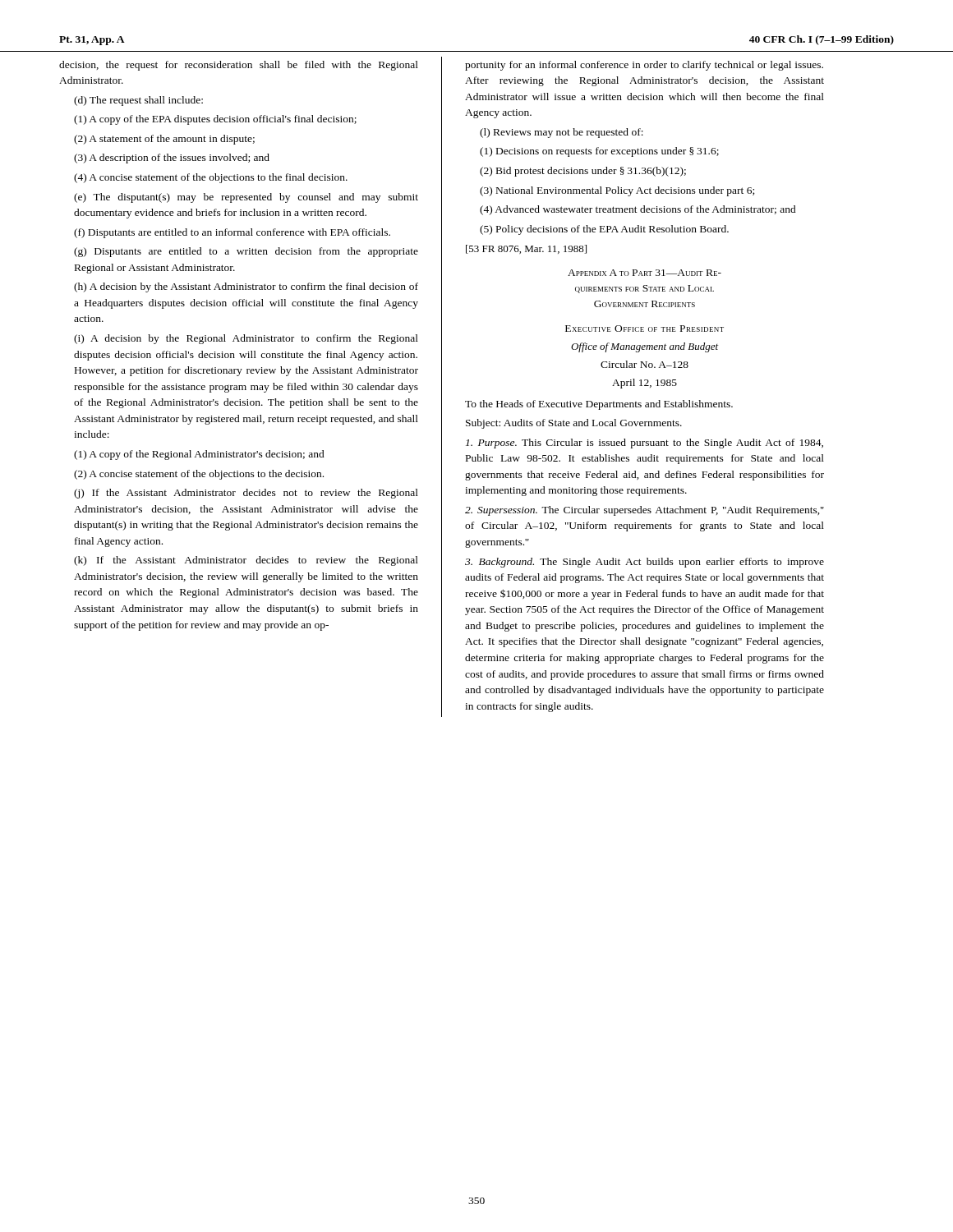Click on the passage starting "Circular No. A–128"

pos(645,365)
